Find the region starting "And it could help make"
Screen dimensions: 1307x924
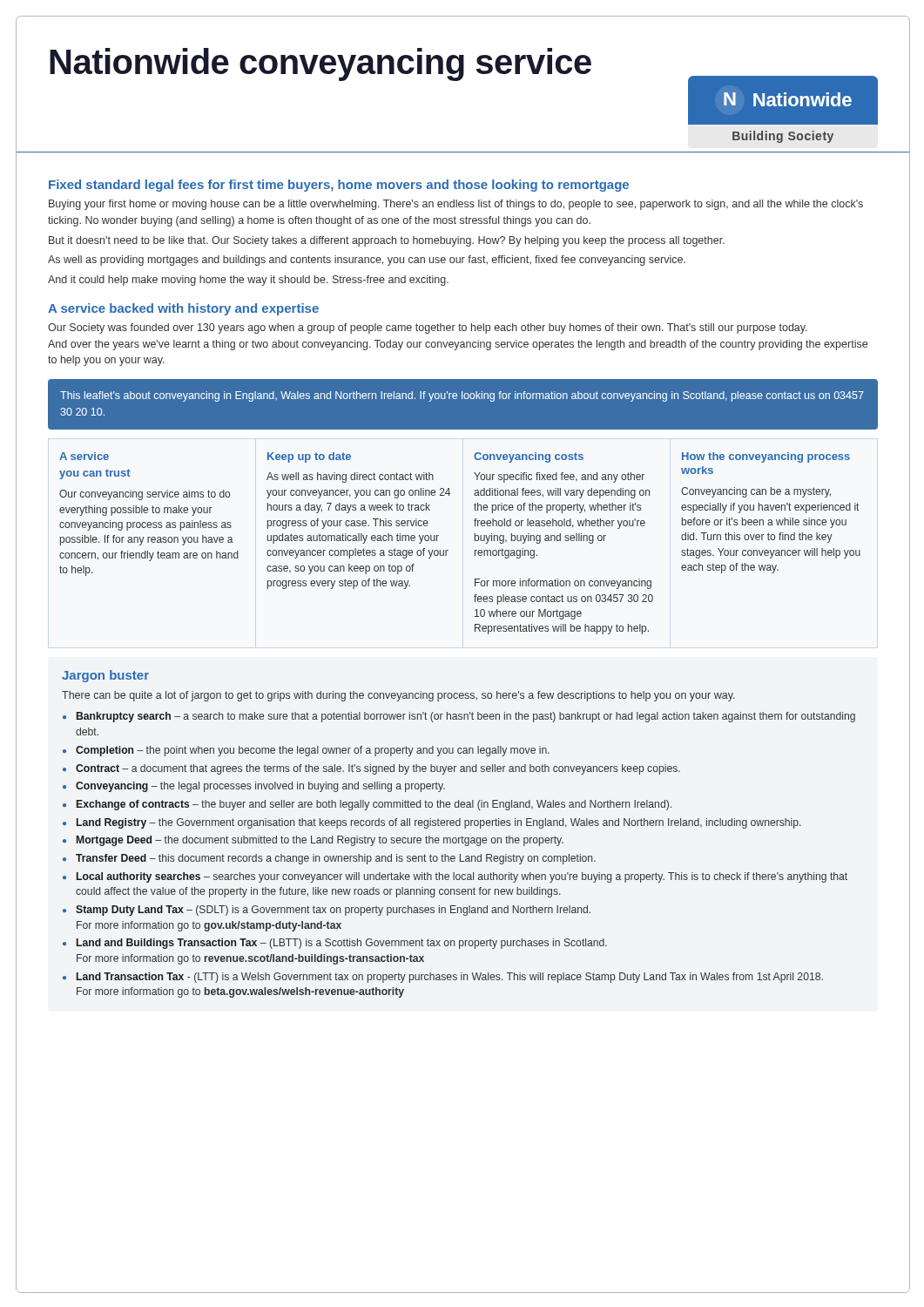pyautogui.click(x=248, y=280)
